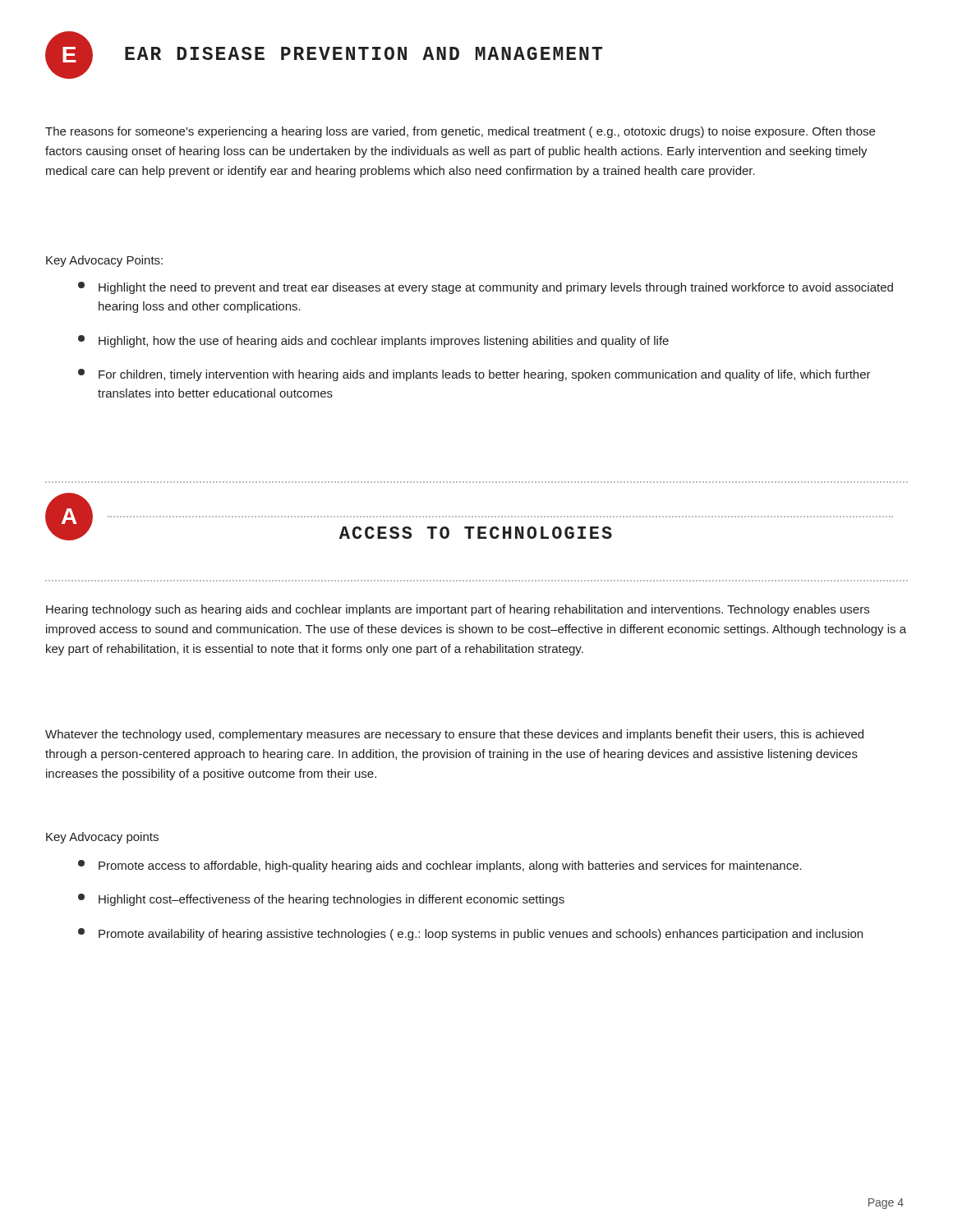This screenshot has width=953, height=1232.
Task: Select the element starting "Highlight cost–effectiveness of the hearing technologies"
Action: coord(493,899)
